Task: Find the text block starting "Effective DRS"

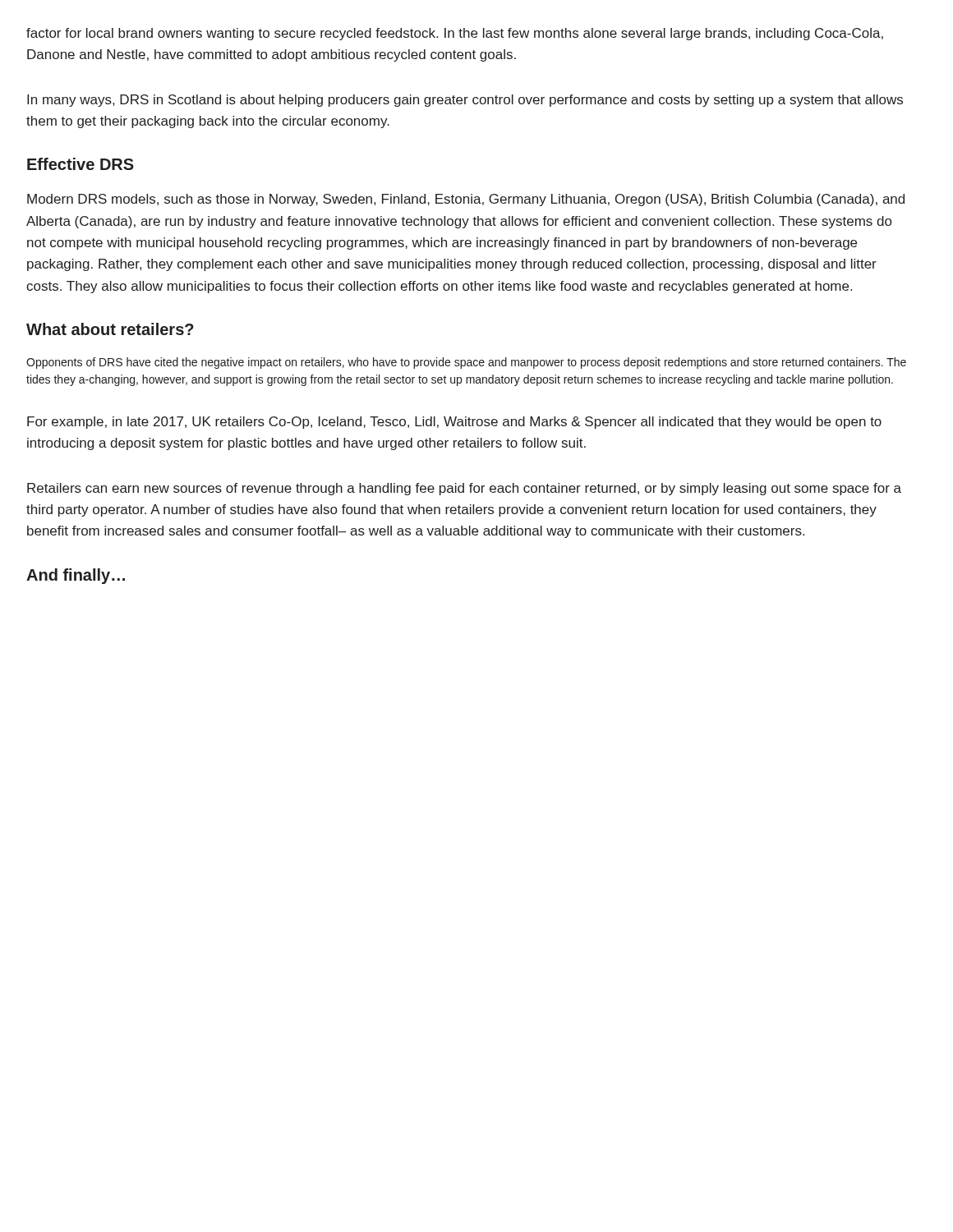Action: tap(80, 165)
